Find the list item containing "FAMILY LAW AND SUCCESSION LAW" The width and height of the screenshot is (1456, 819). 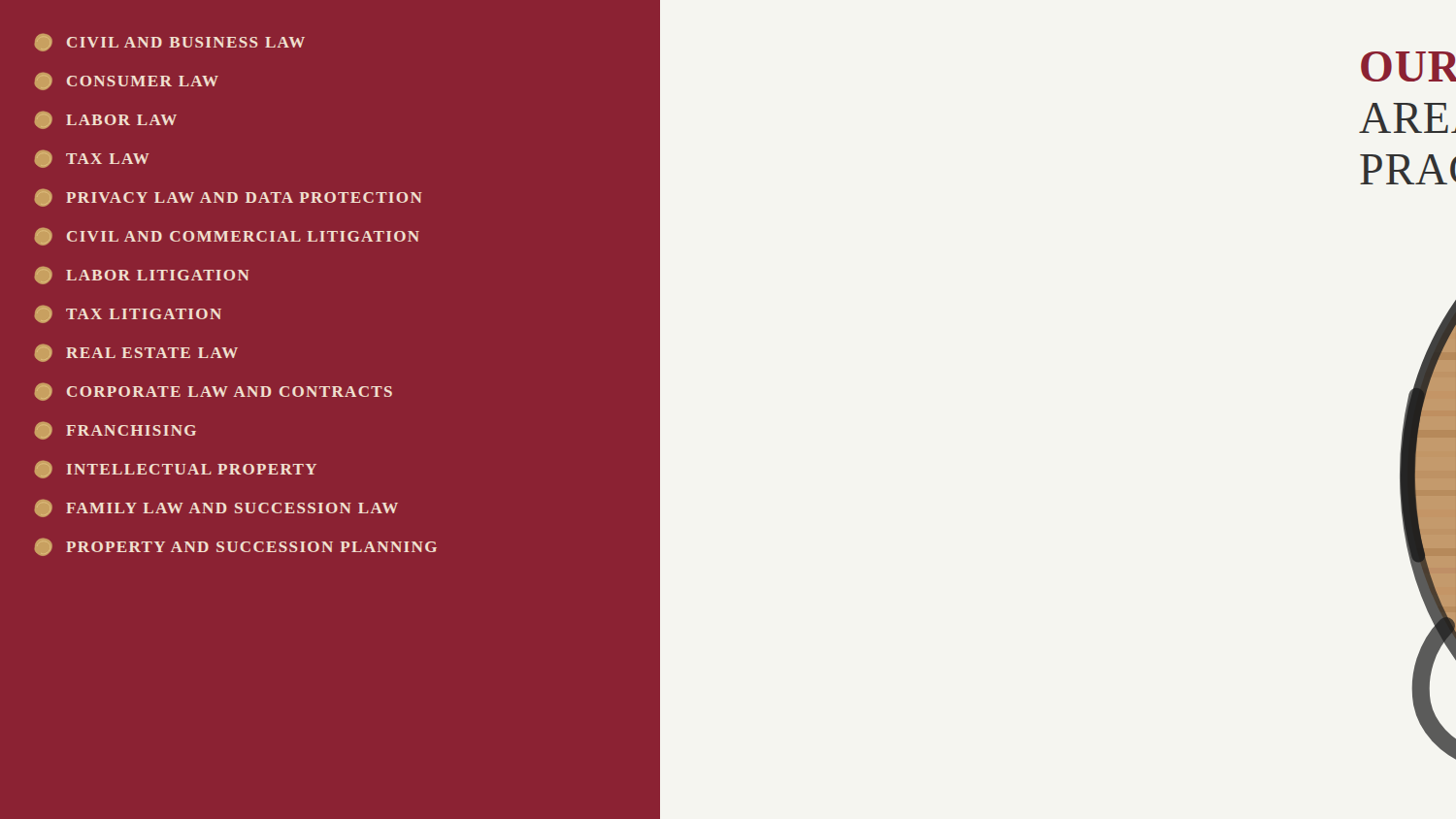click(214, 508)
